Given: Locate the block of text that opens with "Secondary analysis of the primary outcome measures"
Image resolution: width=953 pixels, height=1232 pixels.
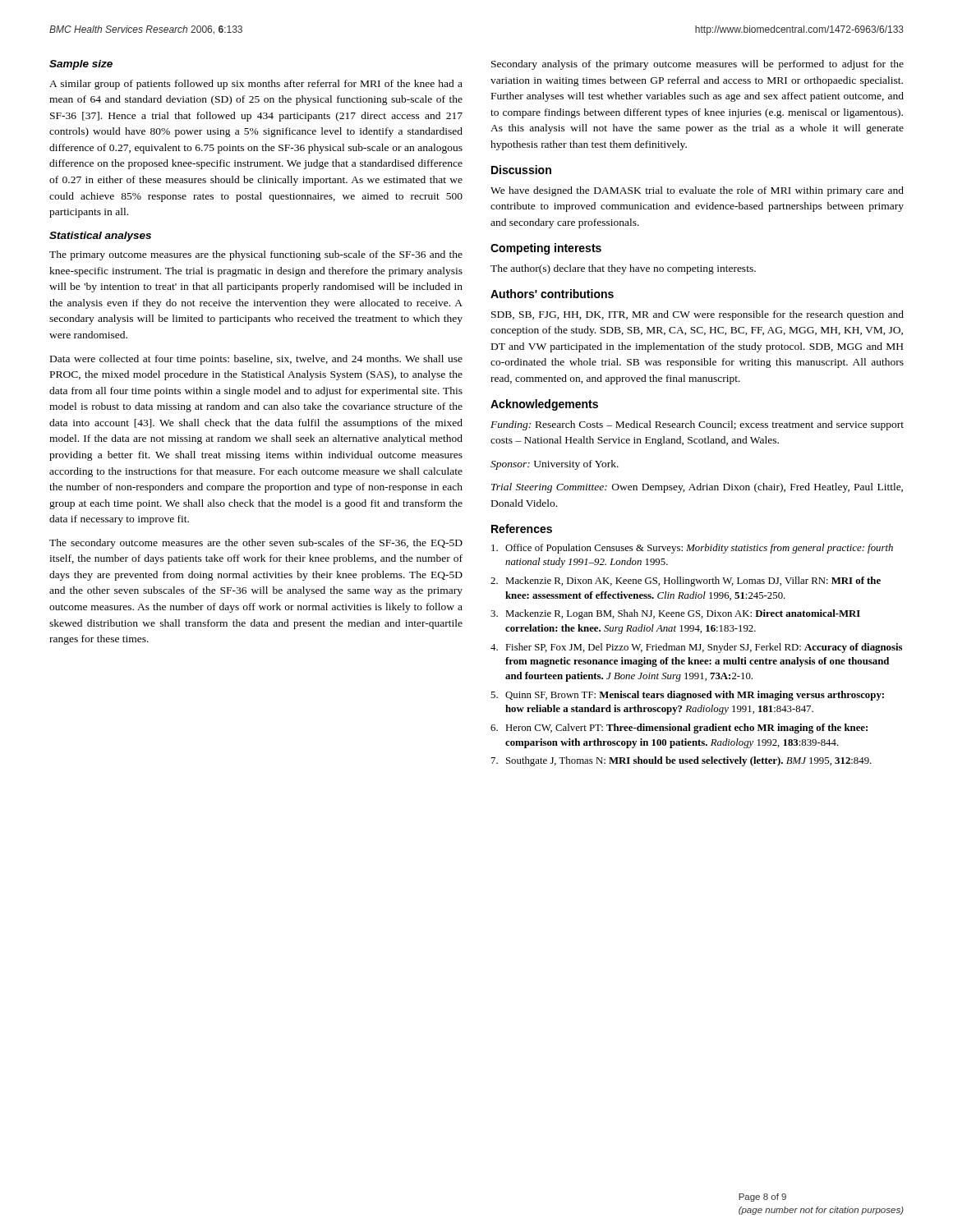Looking at the screenshot, I should (x=697, y=104).
